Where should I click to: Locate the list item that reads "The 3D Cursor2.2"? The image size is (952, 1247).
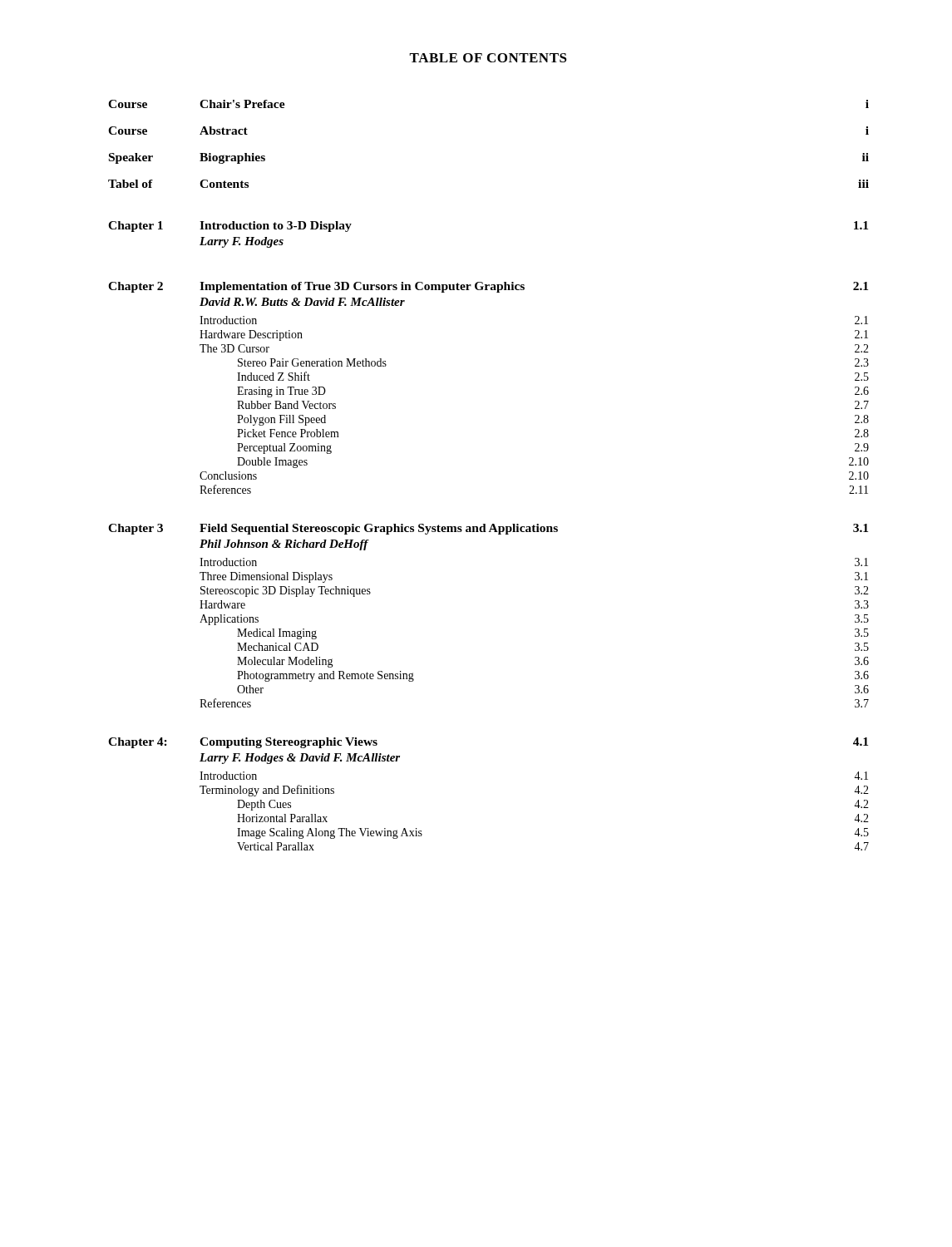[228, 348]
